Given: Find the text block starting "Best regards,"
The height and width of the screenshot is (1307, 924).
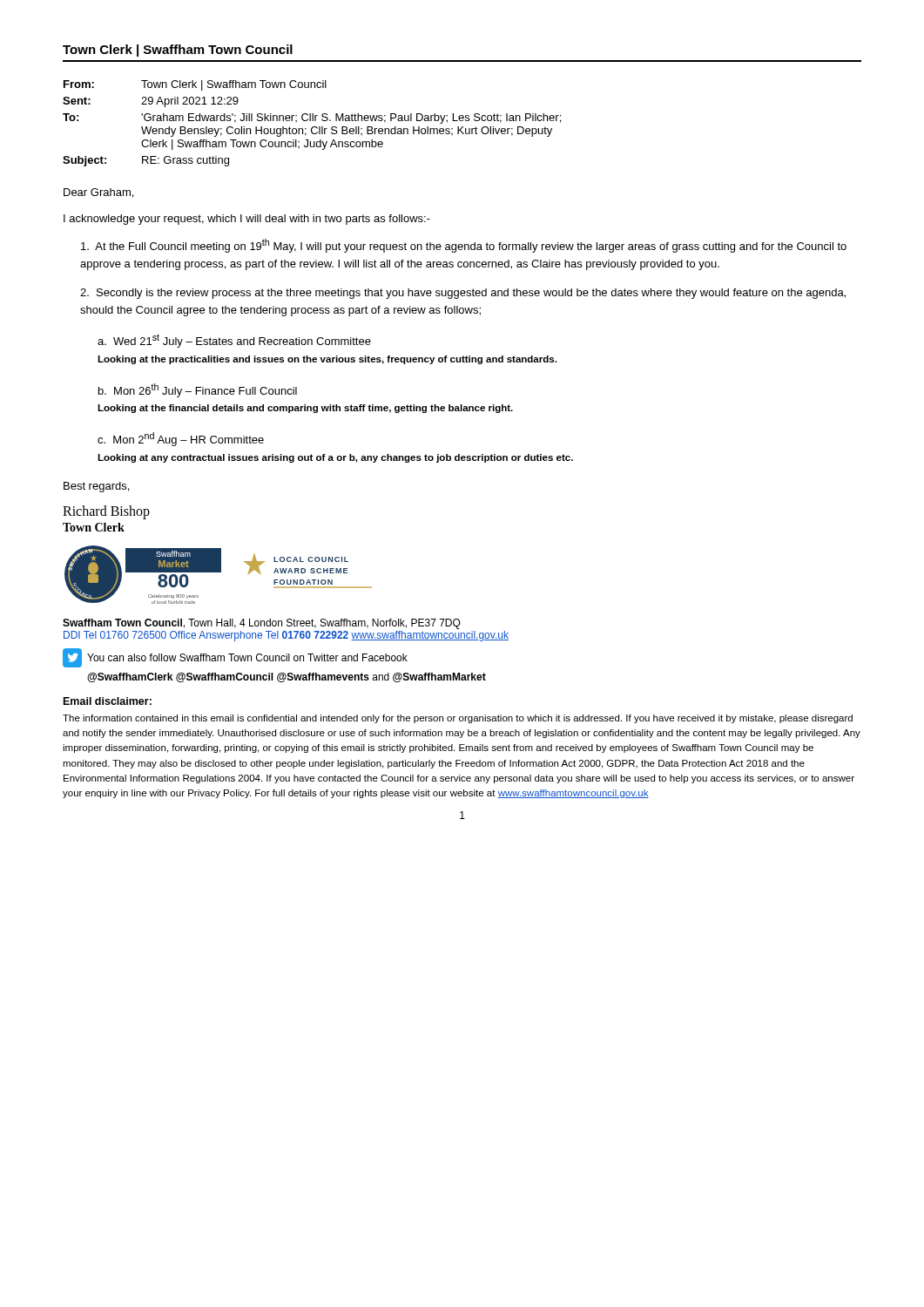Looking at the screenshot, I should pyautogui.click(x=96, y=486).
